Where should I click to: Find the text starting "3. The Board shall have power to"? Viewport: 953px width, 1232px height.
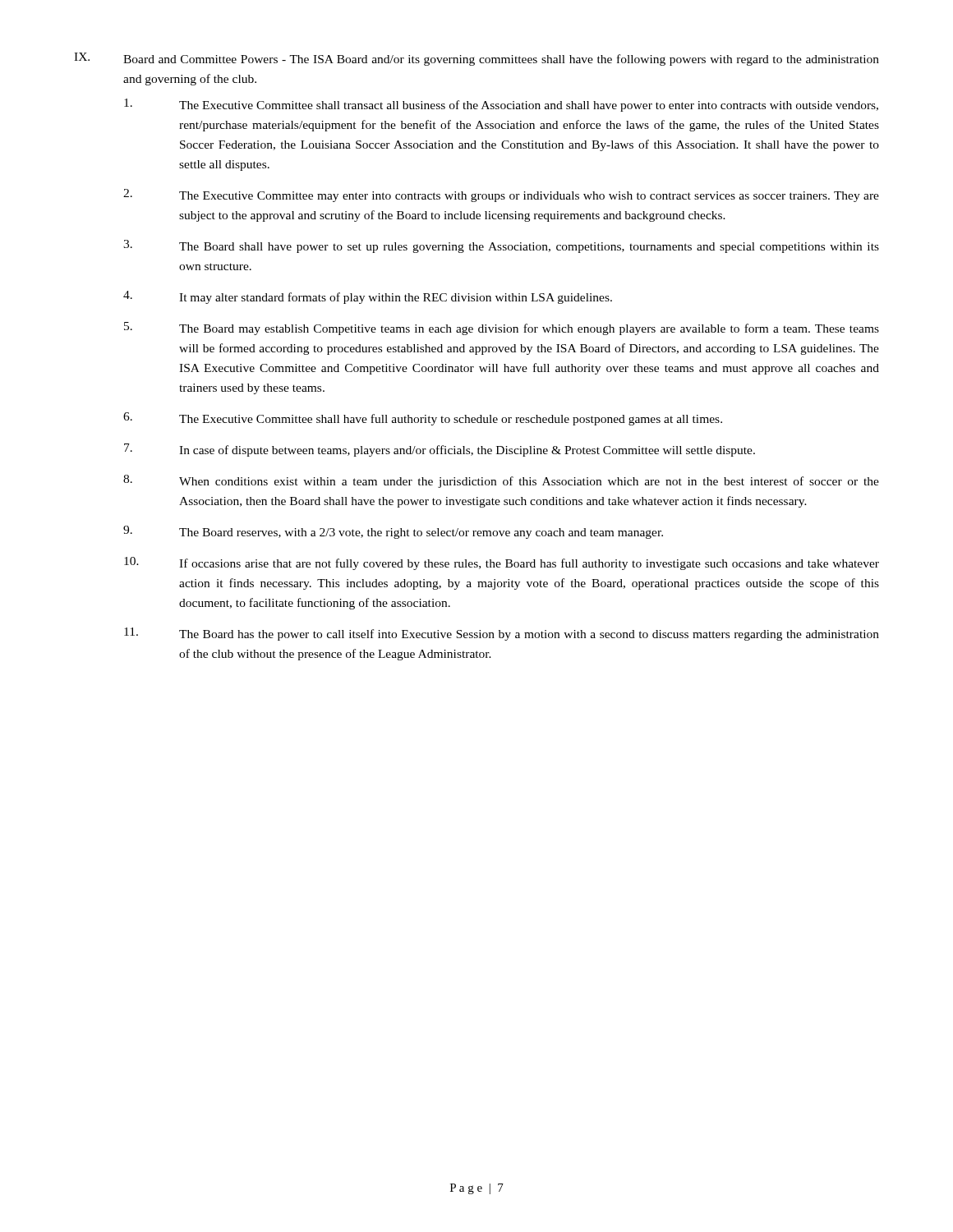(501, 256)
